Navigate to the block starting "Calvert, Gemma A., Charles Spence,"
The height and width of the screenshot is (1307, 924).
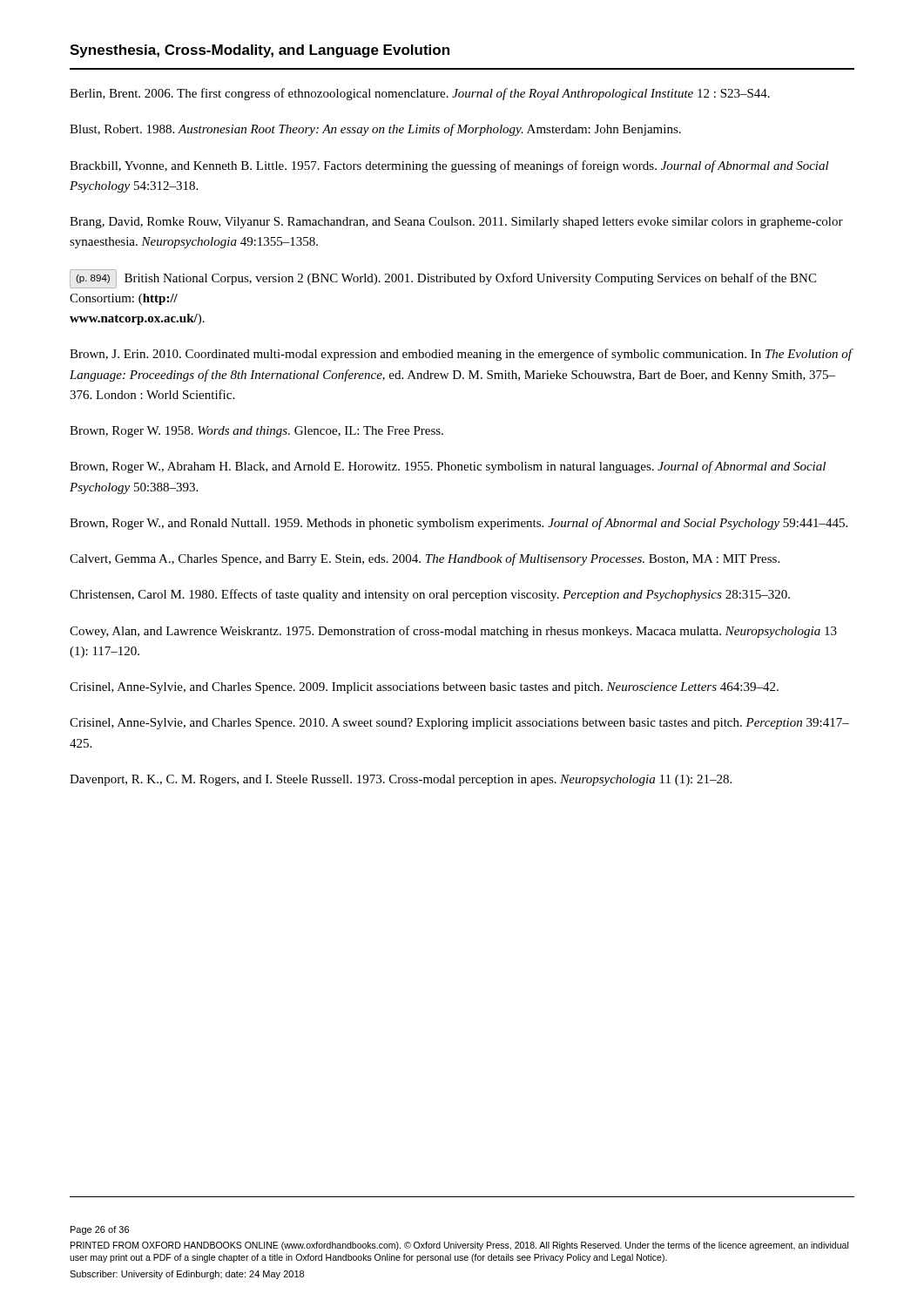tap(425, 559)
